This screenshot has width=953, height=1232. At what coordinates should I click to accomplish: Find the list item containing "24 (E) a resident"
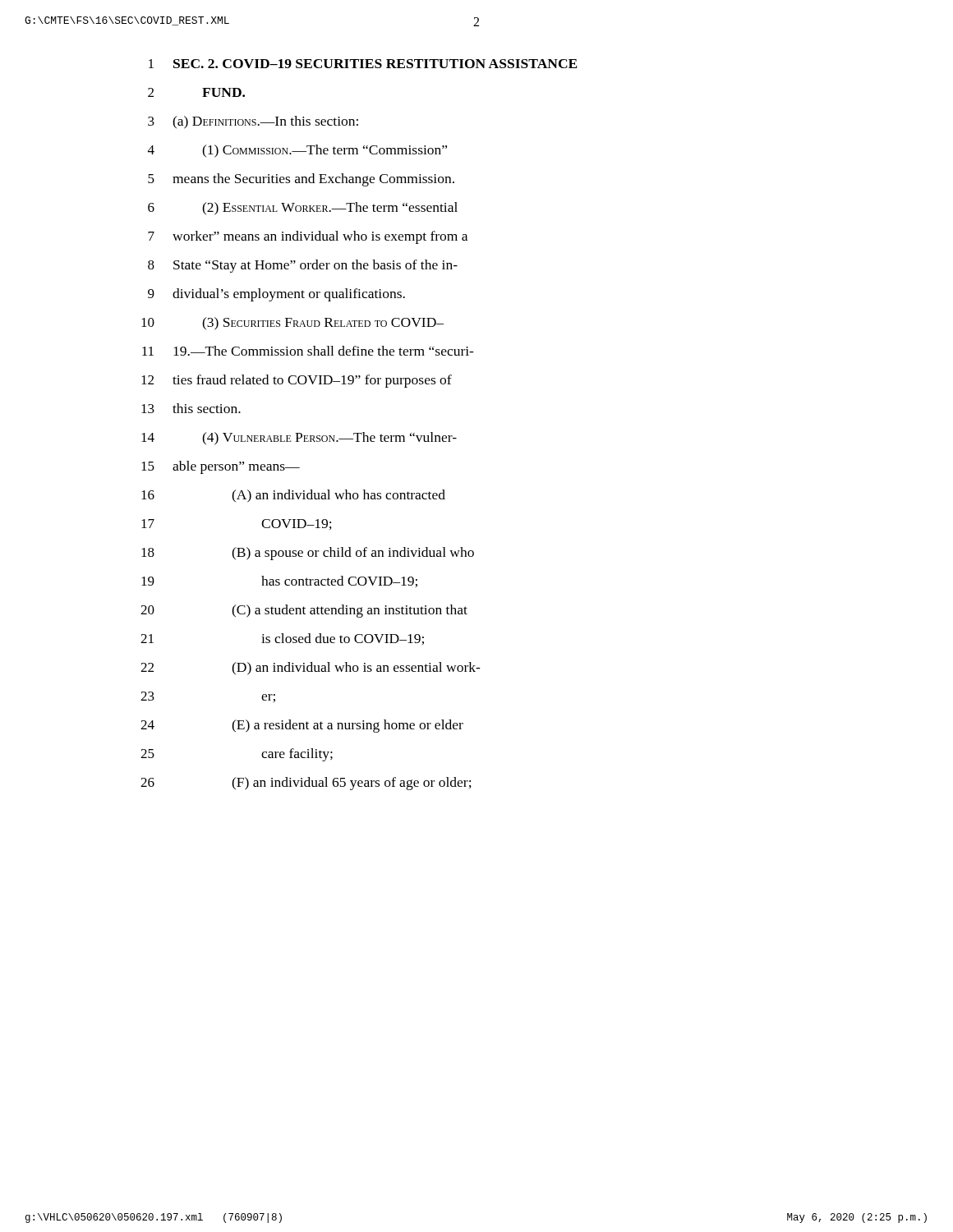click(302, 726)
